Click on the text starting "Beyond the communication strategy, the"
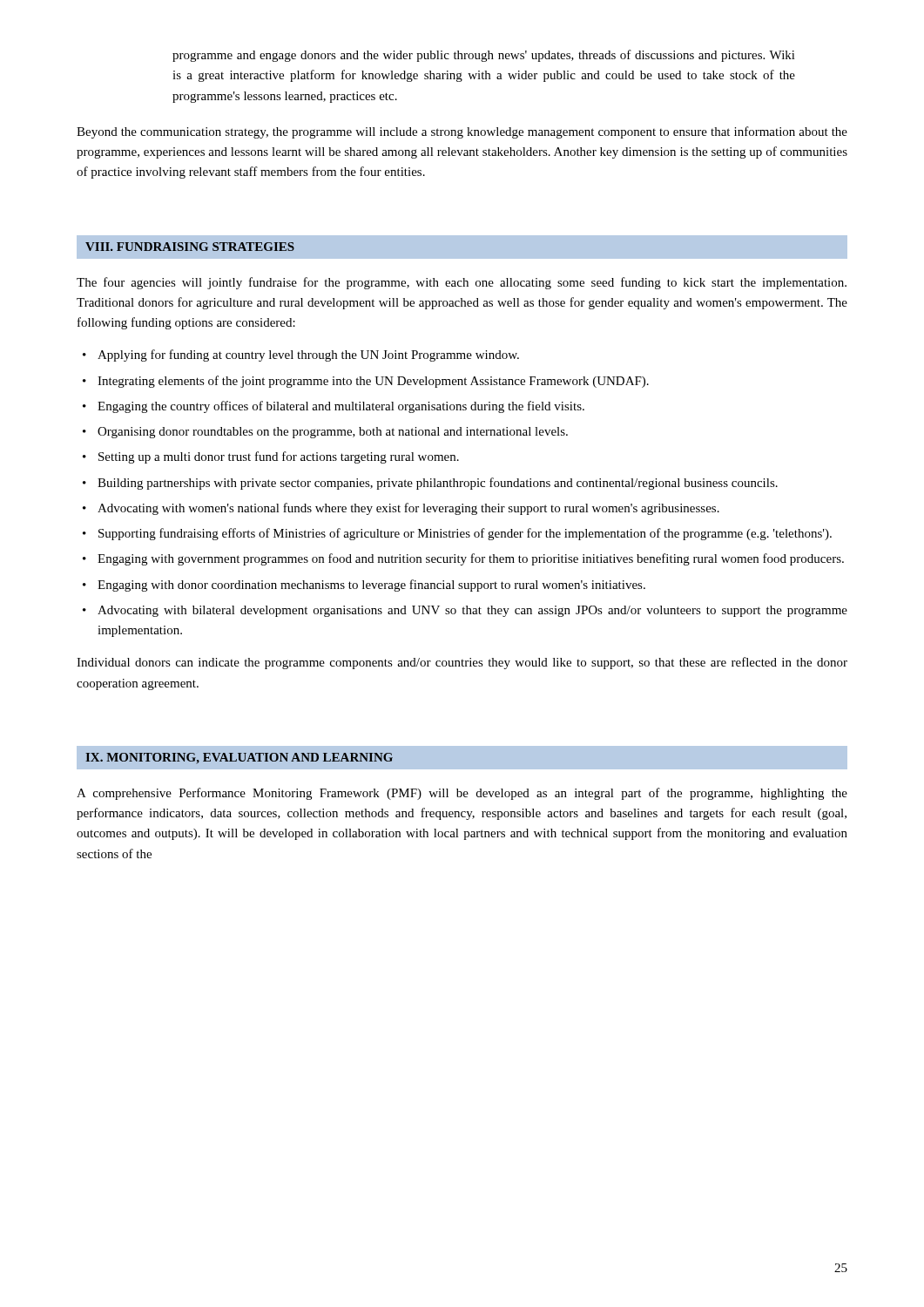The image size is (924, 1307). click(x=462, y=152)
